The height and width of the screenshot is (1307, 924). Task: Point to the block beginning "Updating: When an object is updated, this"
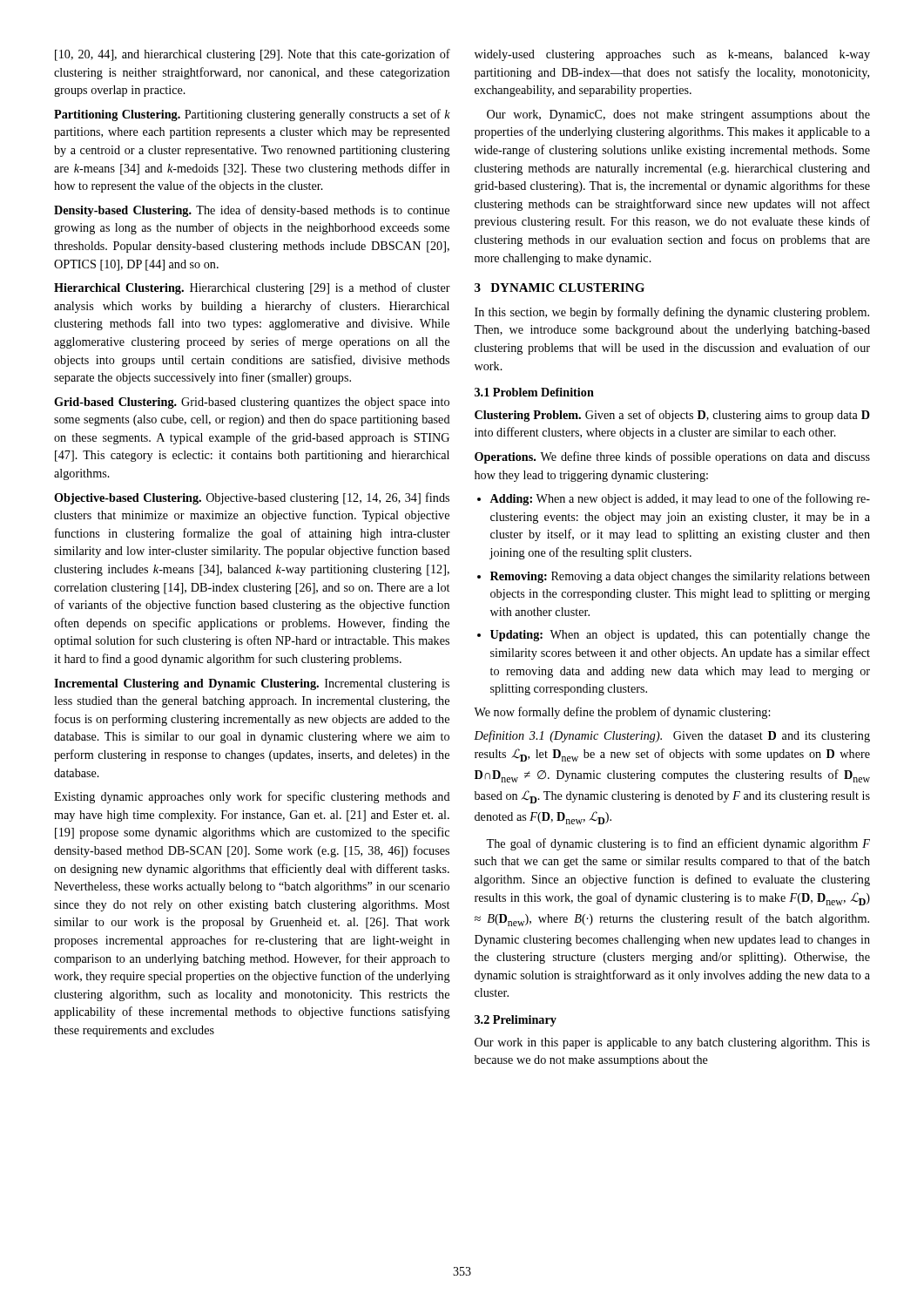pyautogui.click(x=680, y=662)
